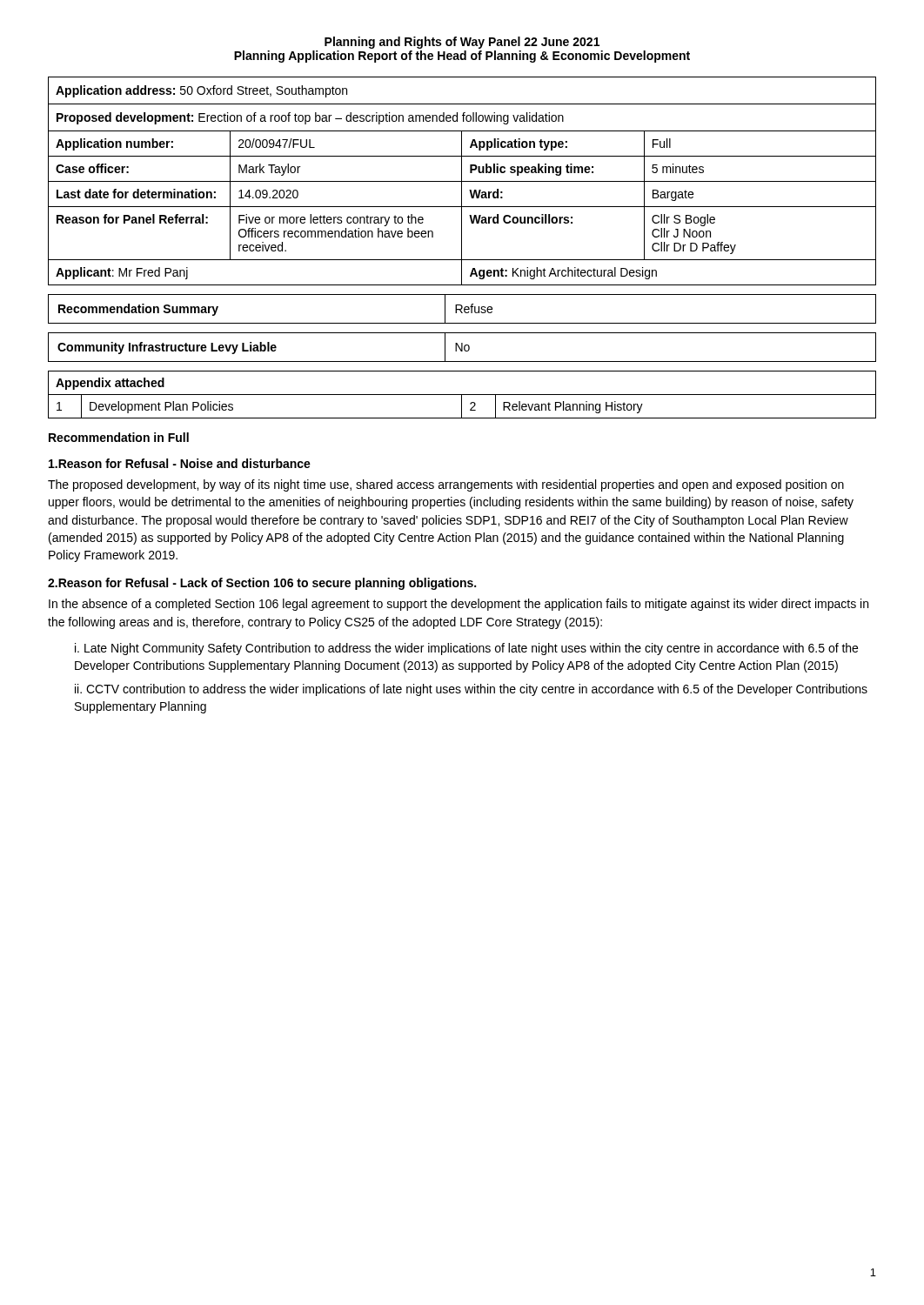Select the table that reads "Proposed development: Erection"
The image size is (924, 1305).
(462, 181)
